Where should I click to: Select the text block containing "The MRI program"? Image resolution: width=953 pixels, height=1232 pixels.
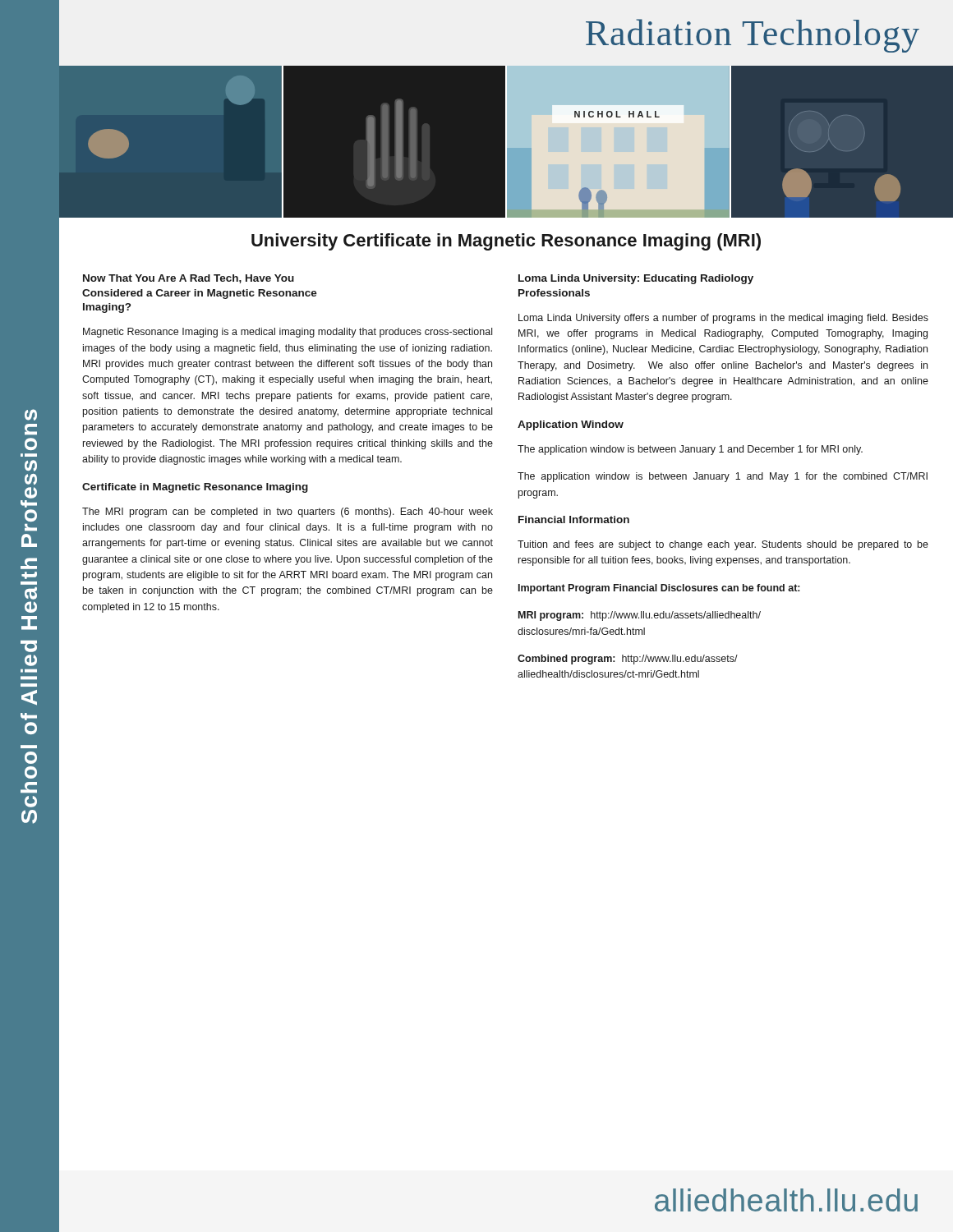coord(288,560)
